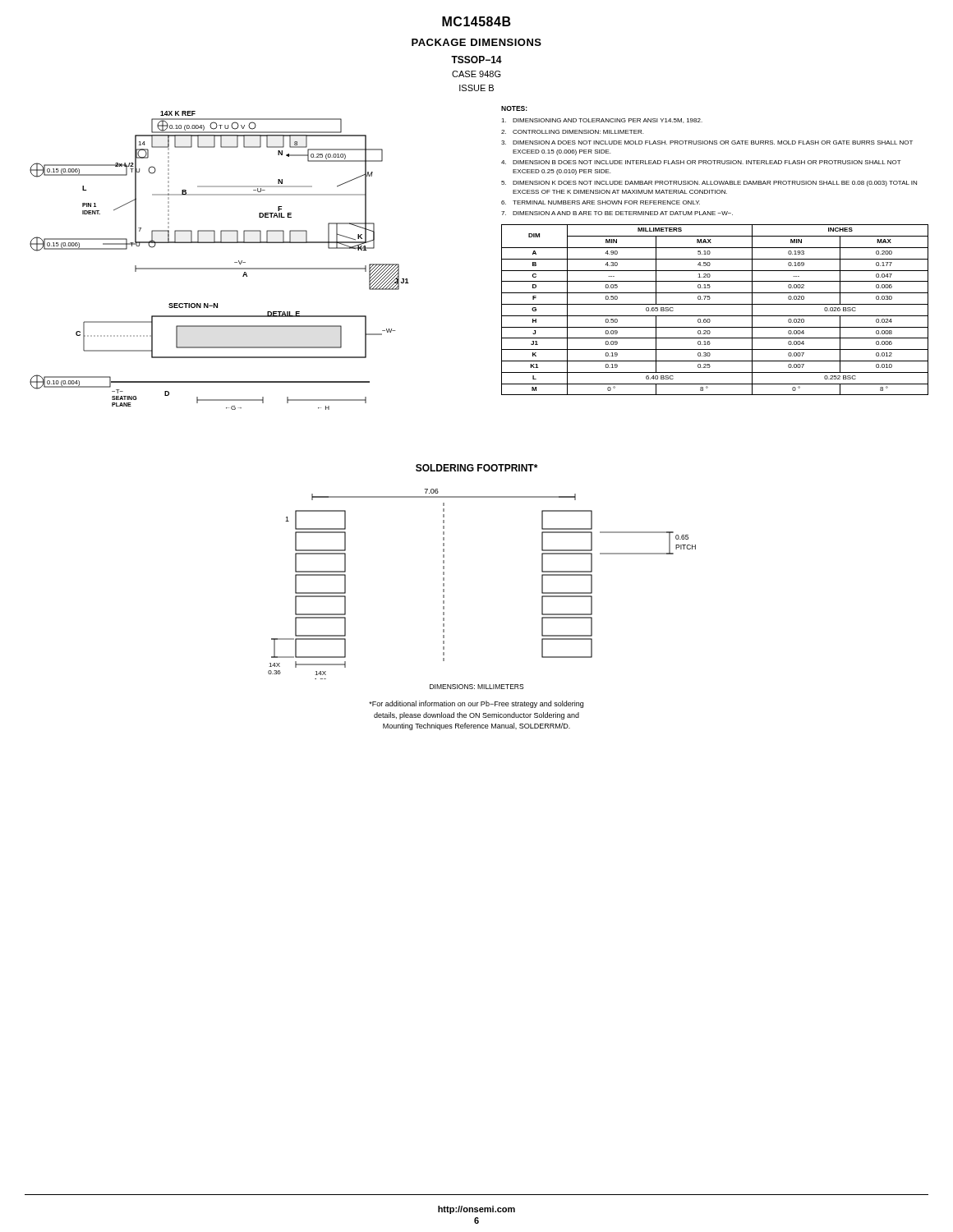Viewport: 953px width, 1232px height.
Task: Point to the element starting "NOTES: 1.DIMENSIONING AND TOLERANCING PER ANSI Y14.5M,"
Action: pos(715,250)
